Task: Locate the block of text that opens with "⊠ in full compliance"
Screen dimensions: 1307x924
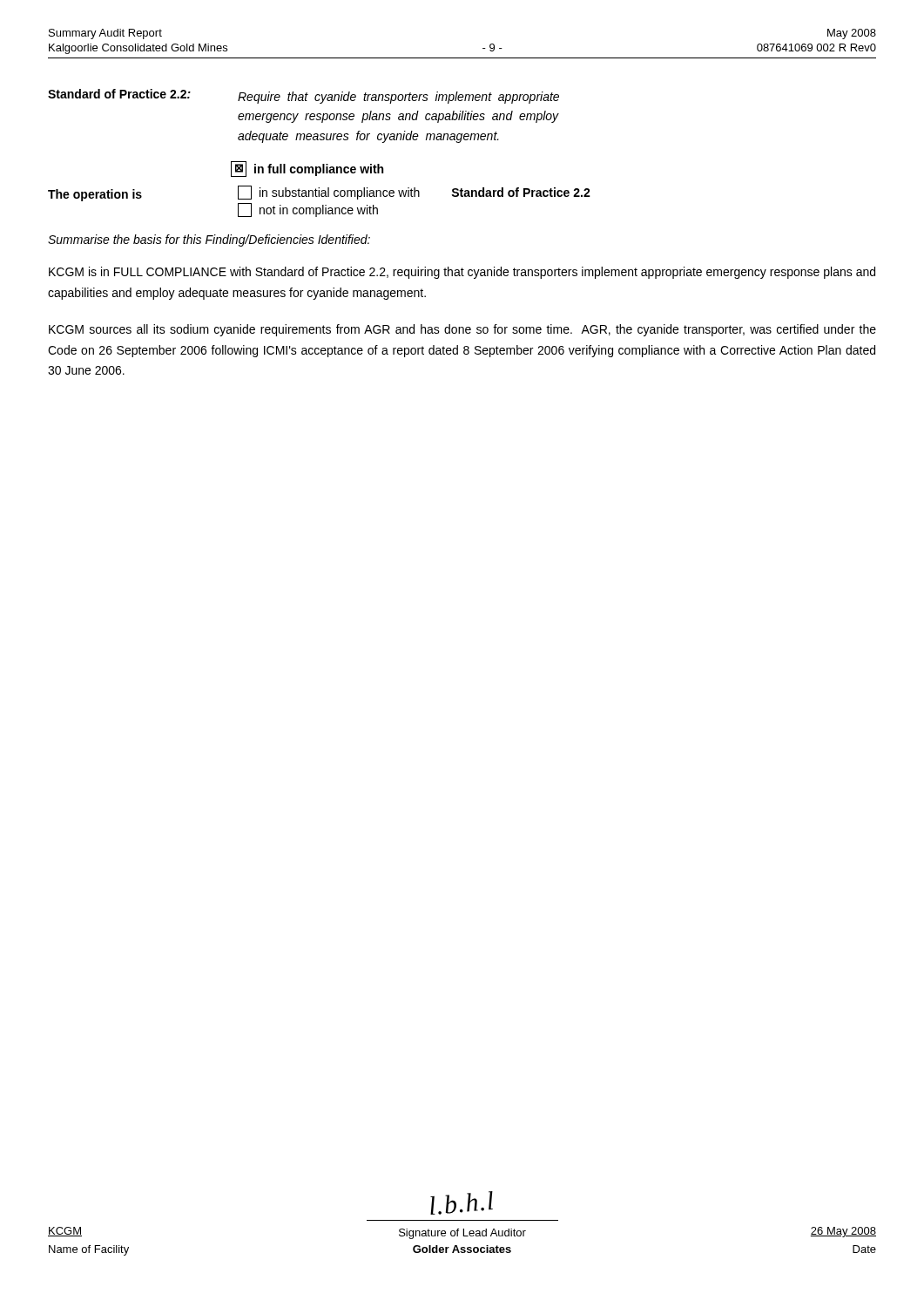Action: point(308,169)
